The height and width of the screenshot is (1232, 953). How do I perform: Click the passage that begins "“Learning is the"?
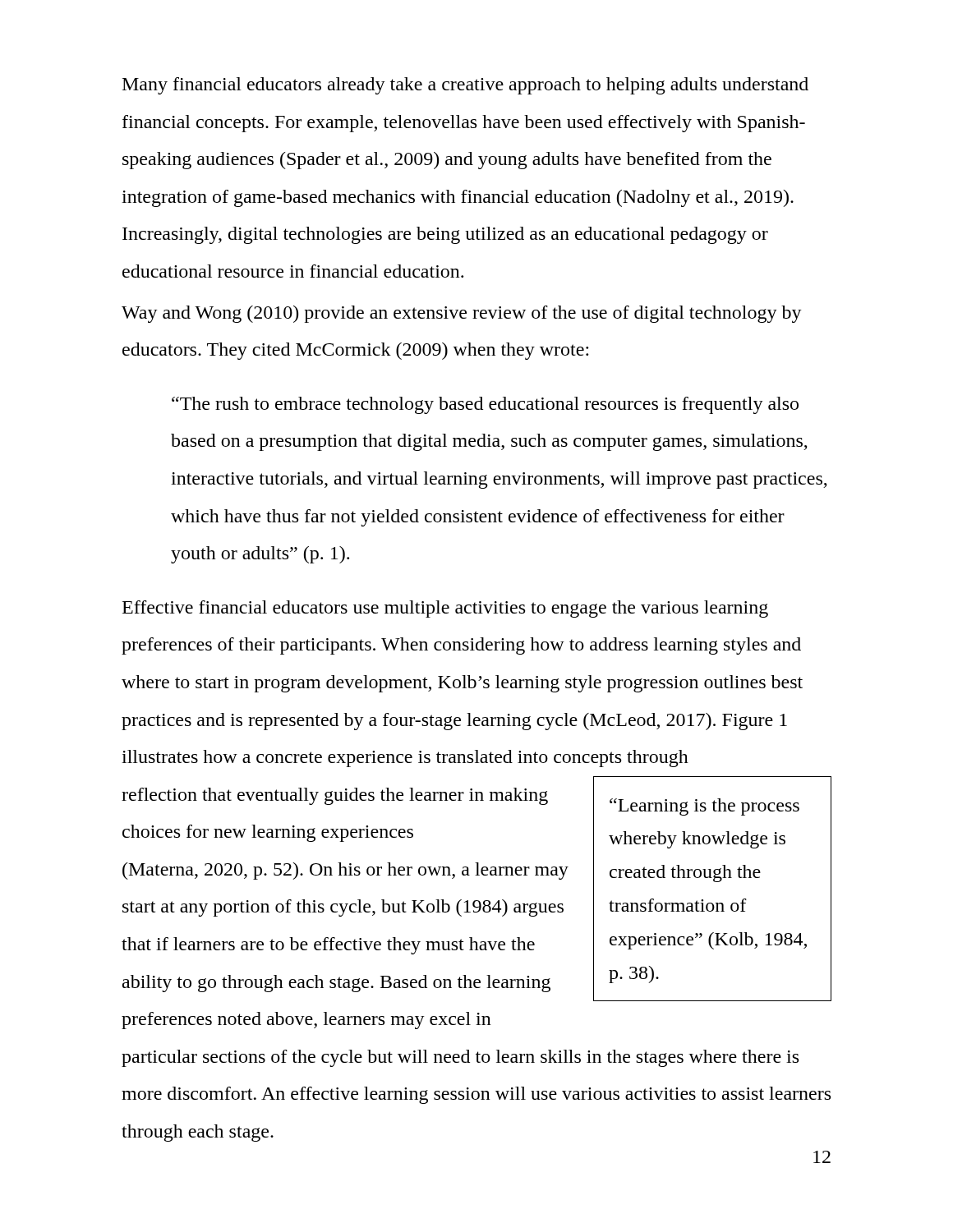708,888
